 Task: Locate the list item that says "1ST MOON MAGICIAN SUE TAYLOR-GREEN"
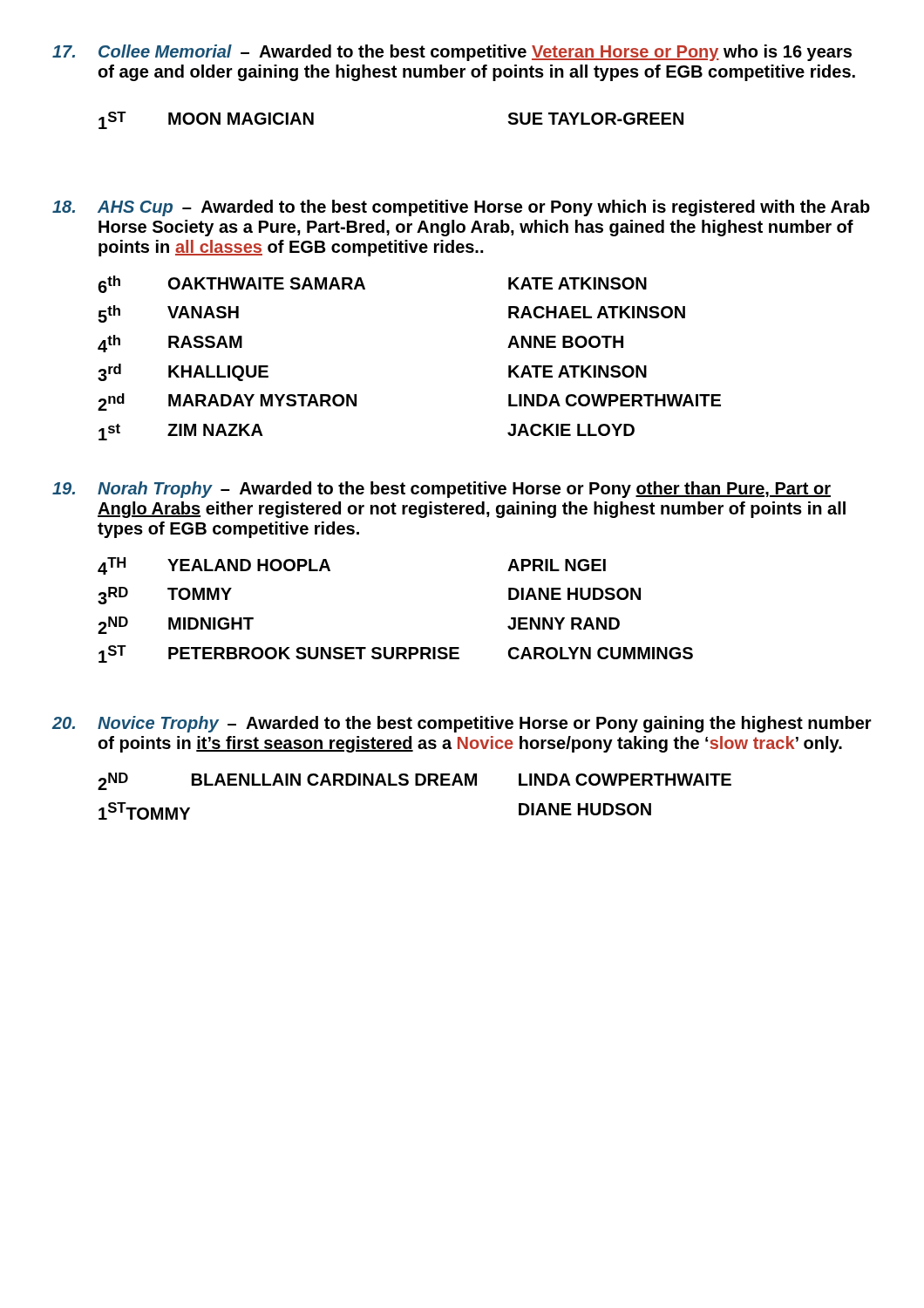point(247,120)
